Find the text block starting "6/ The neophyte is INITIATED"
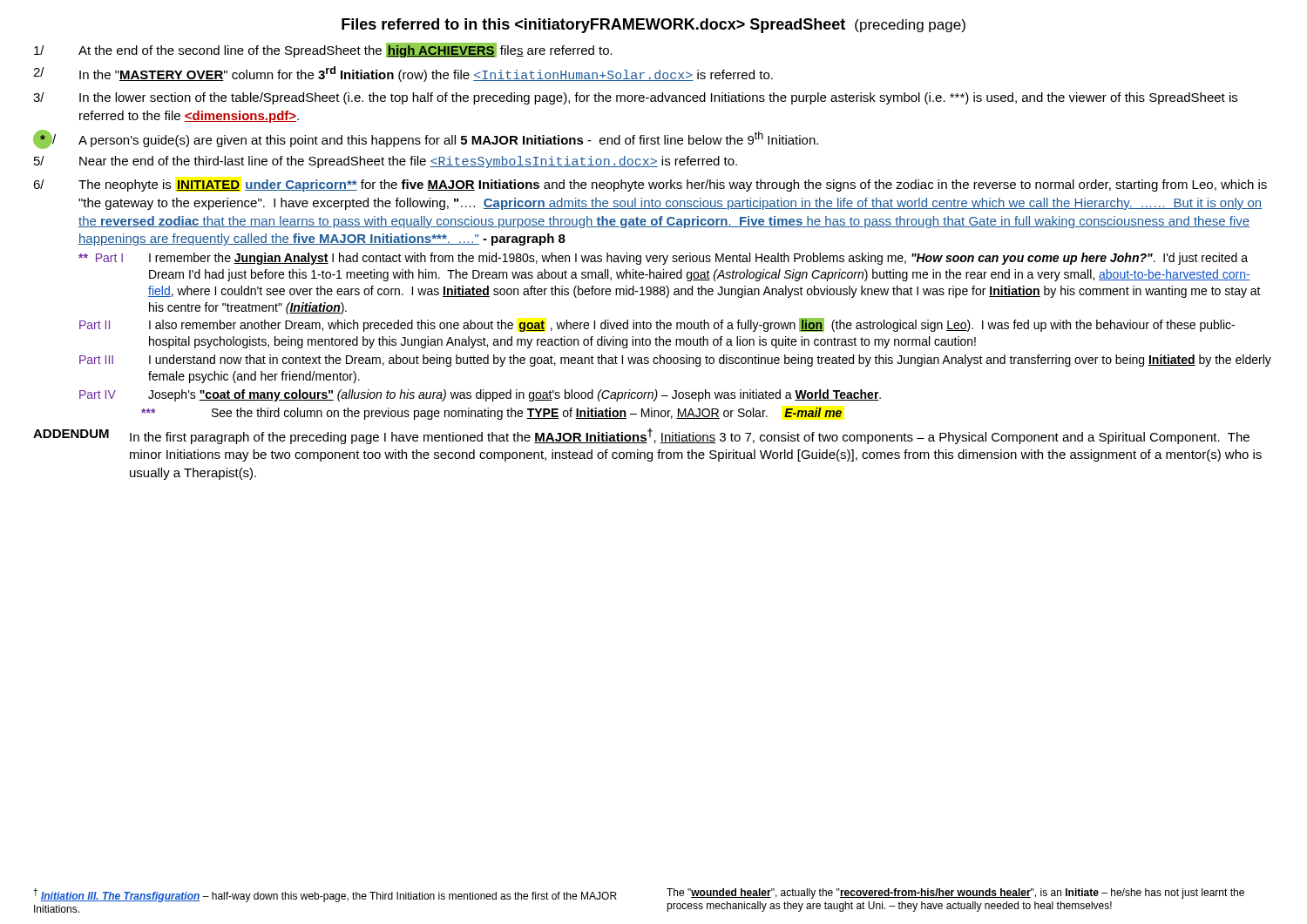1307x924 pixels. click(654, 212)
